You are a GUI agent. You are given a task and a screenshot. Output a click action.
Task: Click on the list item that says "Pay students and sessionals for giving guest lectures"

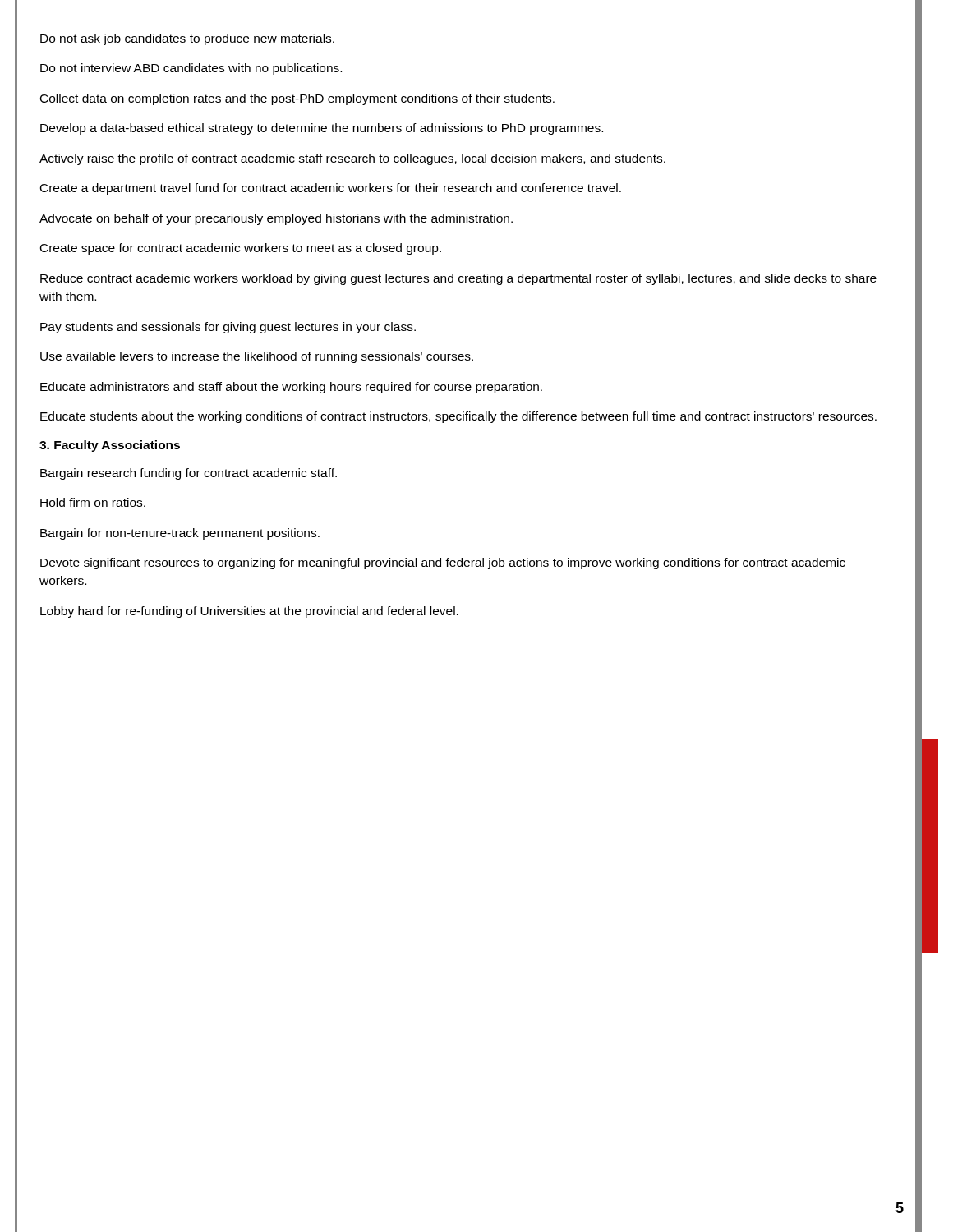(x=228, y=326)
